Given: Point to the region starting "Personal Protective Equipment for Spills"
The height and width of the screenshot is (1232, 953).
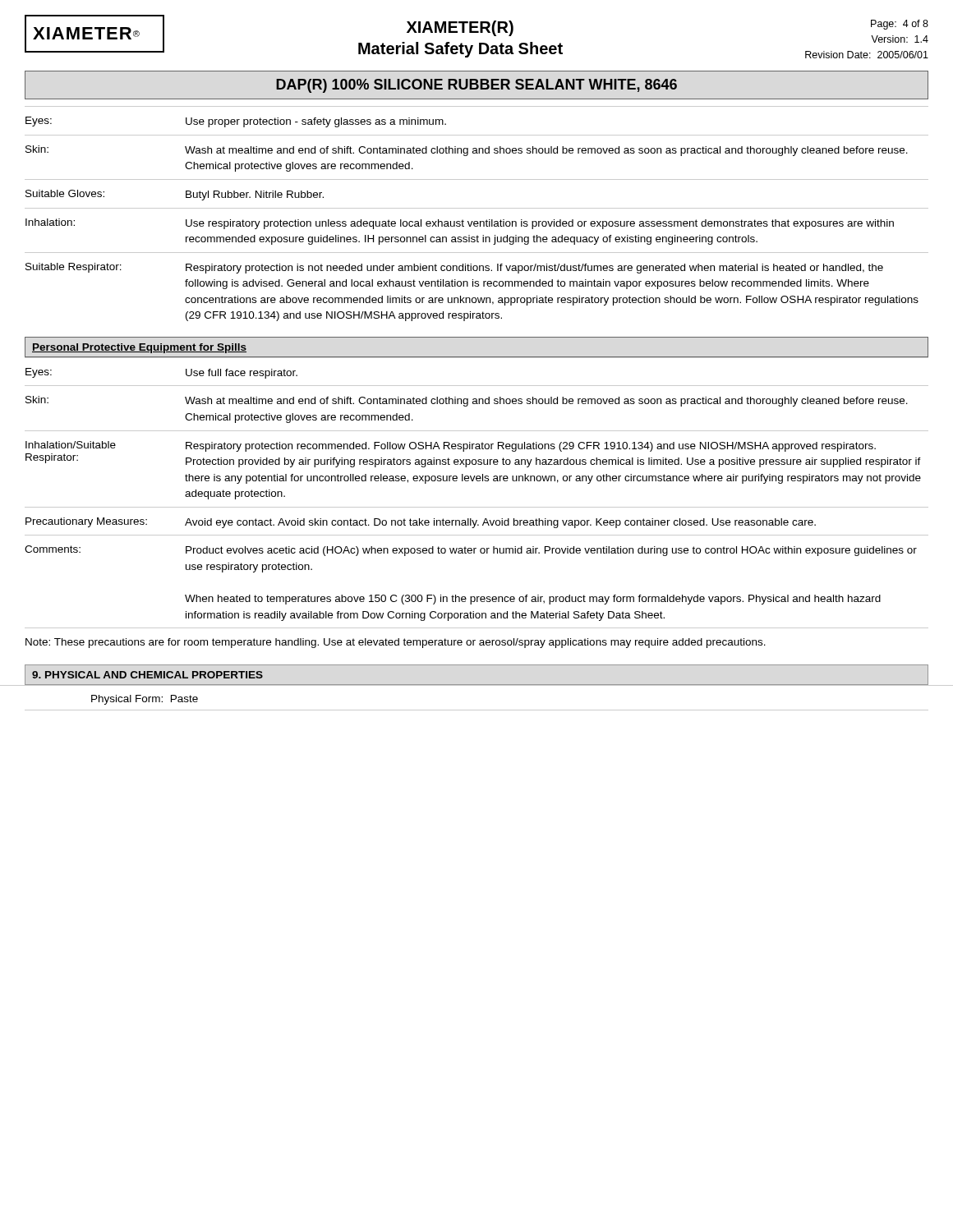Looking at the screenshot, I should [x=139, y=347].
